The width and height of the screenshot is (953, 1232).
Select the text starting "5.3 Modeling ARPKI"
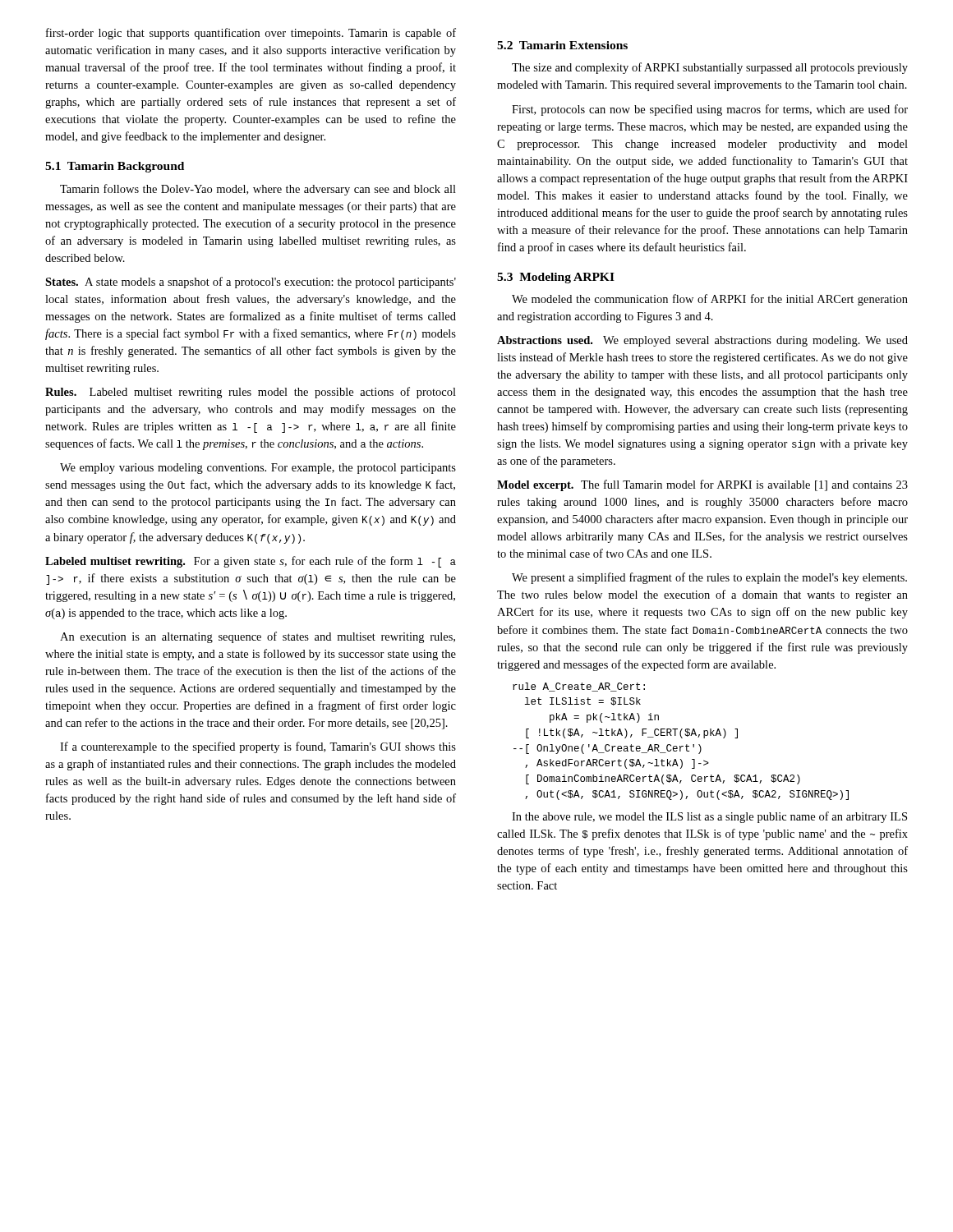click(556, 278)
